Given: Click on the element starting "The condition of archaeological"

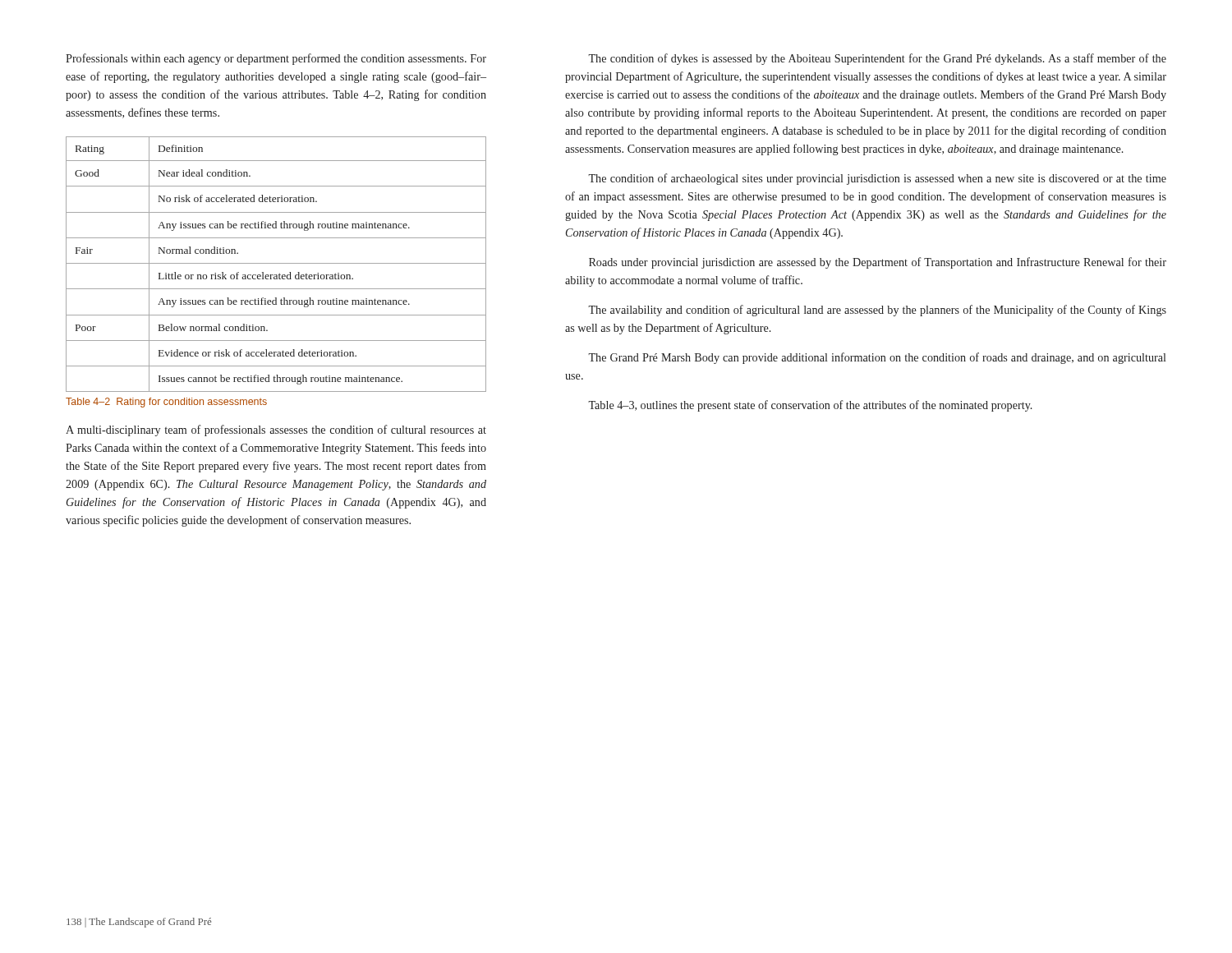Looking at the screenshot, I should [866, 205].
